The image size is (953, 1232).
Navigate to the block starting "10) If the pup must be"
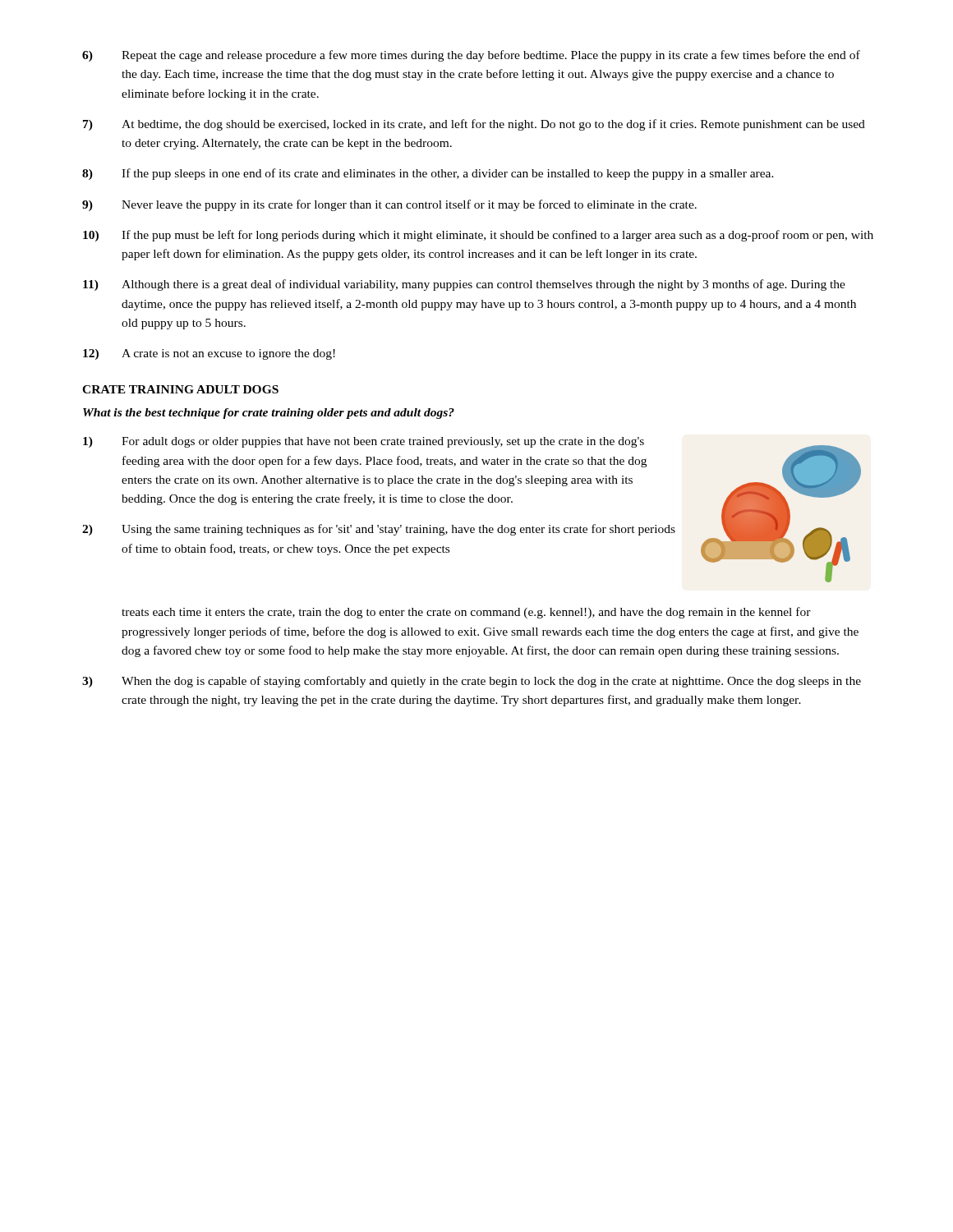479,244
